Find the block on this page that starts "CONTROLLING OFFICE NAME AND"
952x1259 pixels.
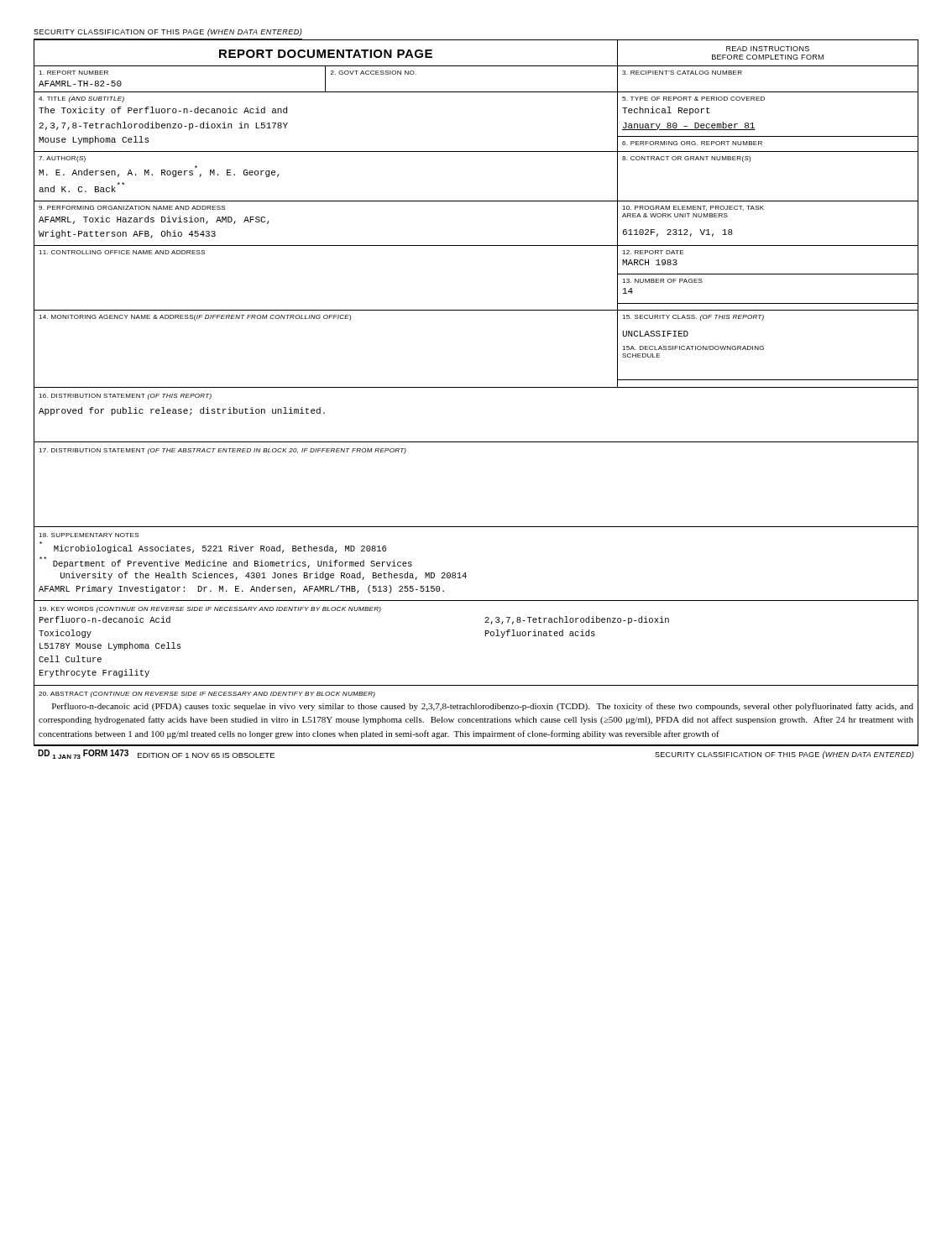pos(326,252)
